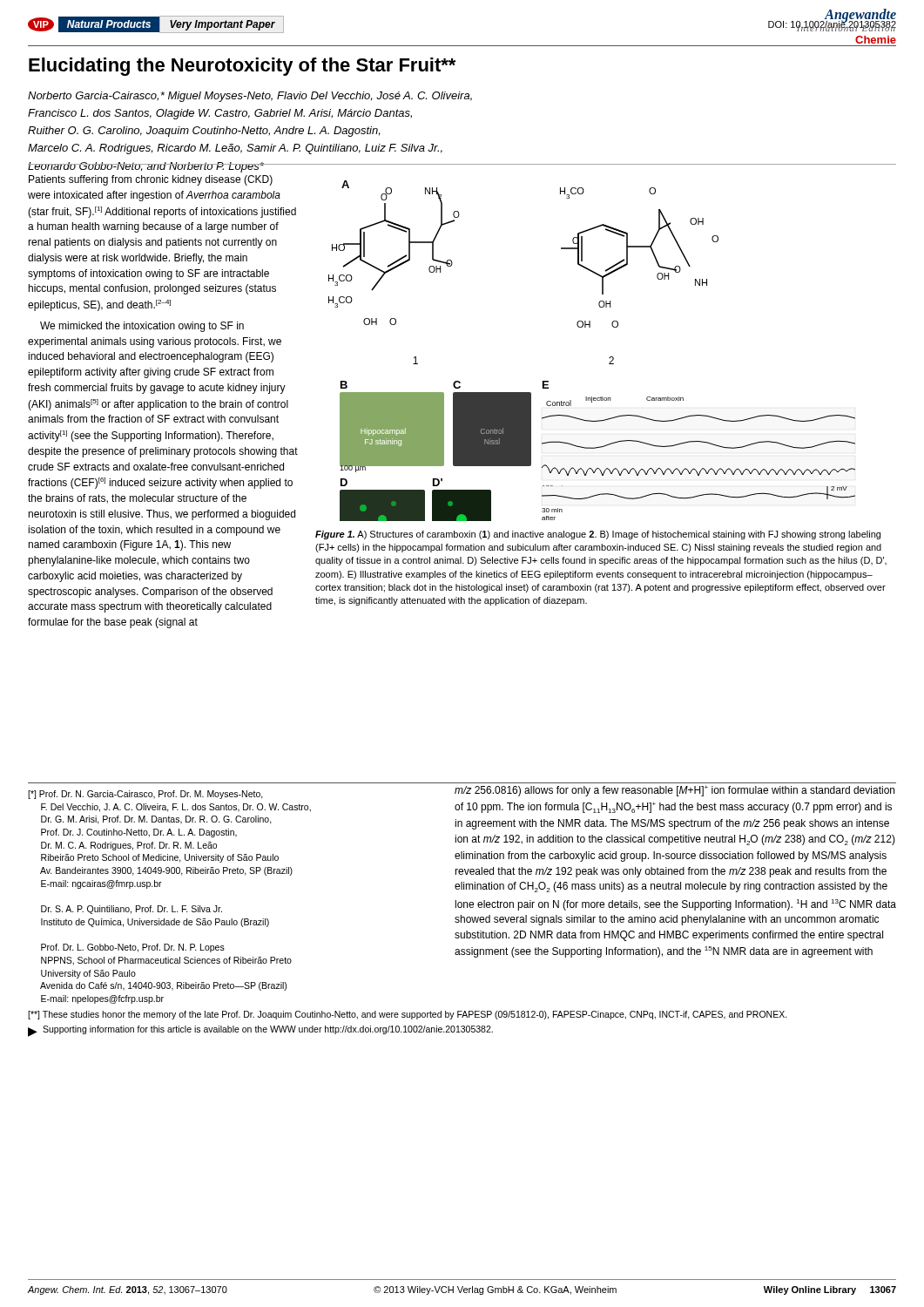Click on the illustration

(606, 348)
